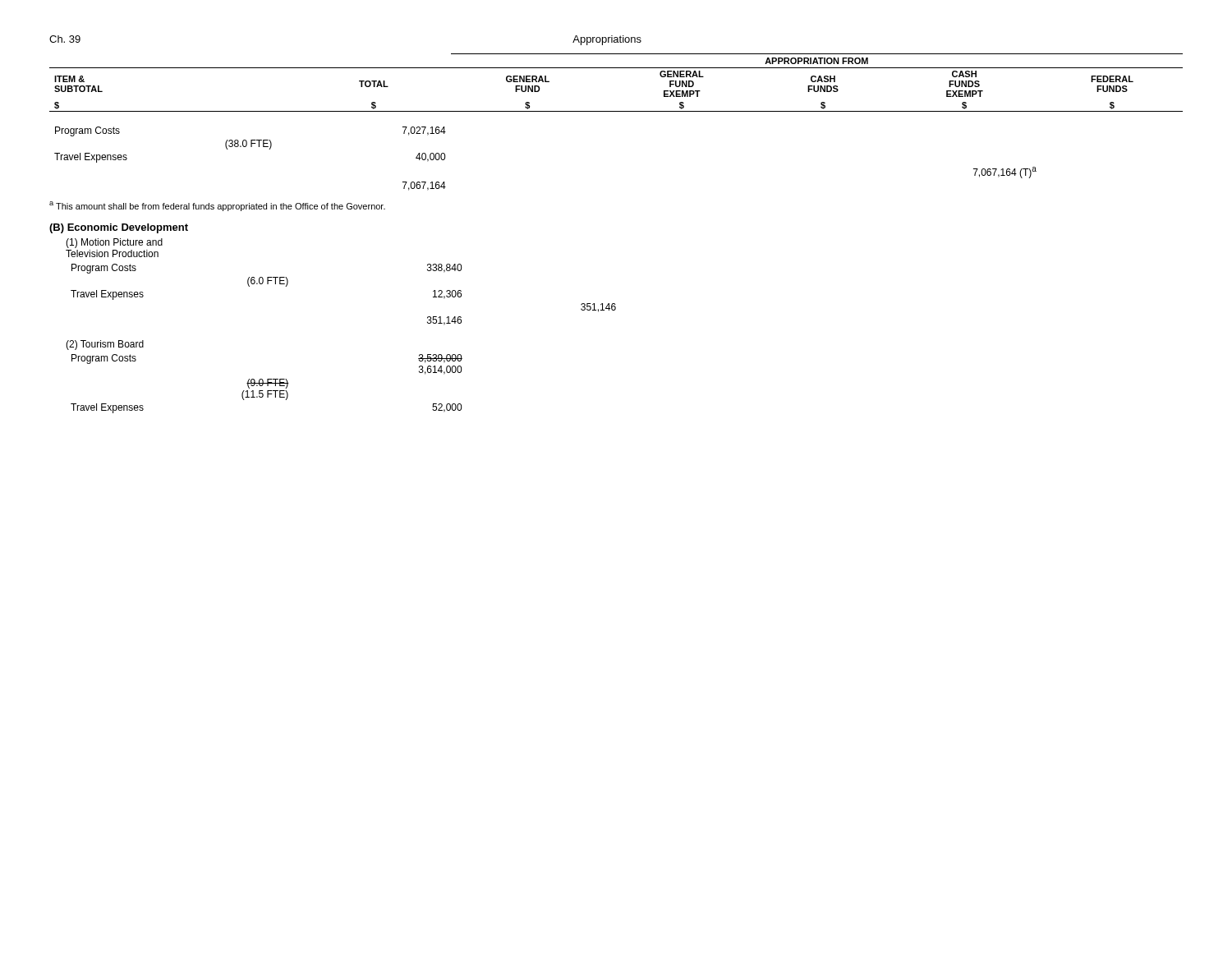1232x953 pixels.
Task: Navigate to the element starting "(2) Tourism Board"
Action: tap(105, 344)
